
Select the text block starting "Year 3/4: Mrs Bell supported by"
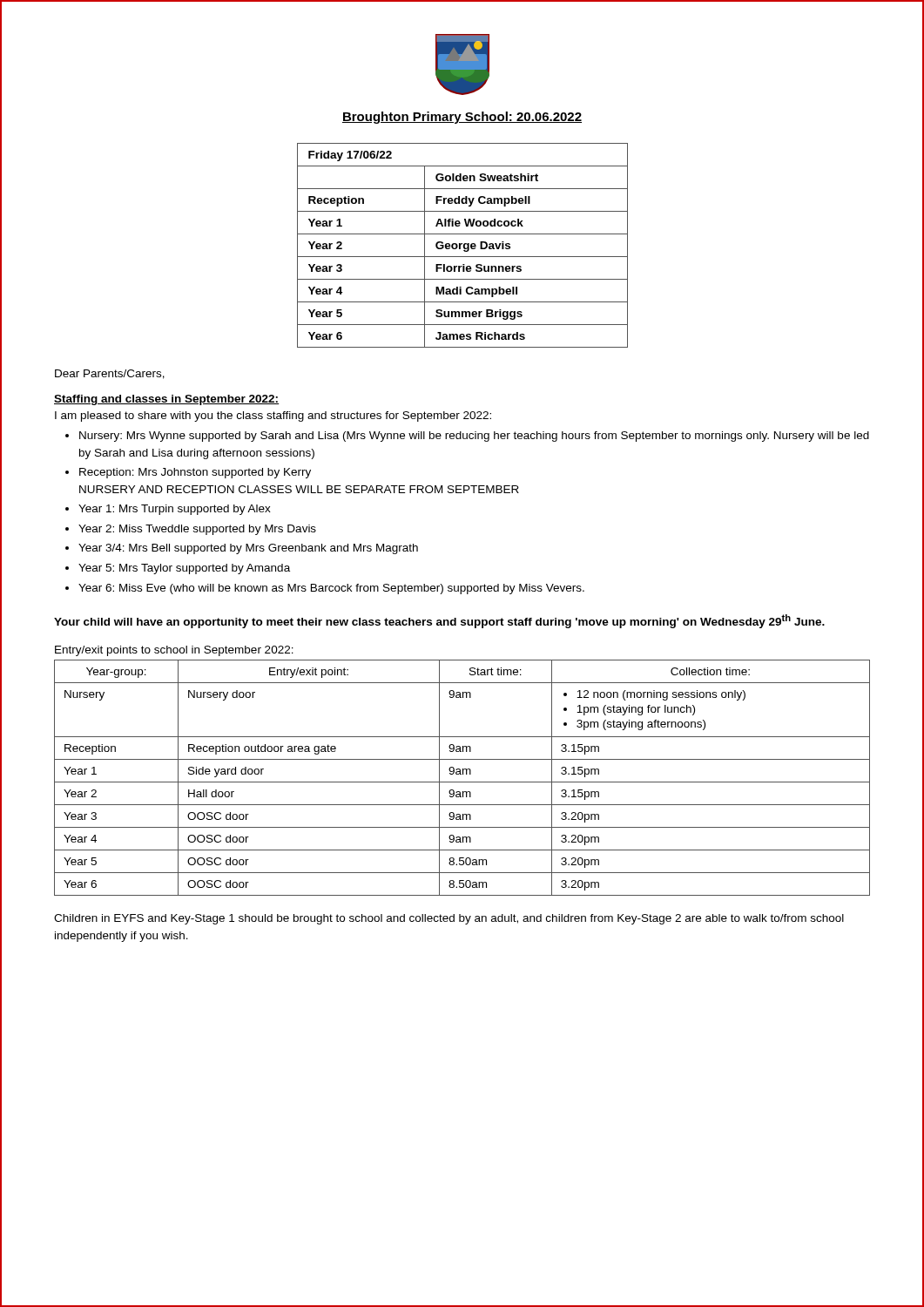pyautogui.click(x=248, y=548)
